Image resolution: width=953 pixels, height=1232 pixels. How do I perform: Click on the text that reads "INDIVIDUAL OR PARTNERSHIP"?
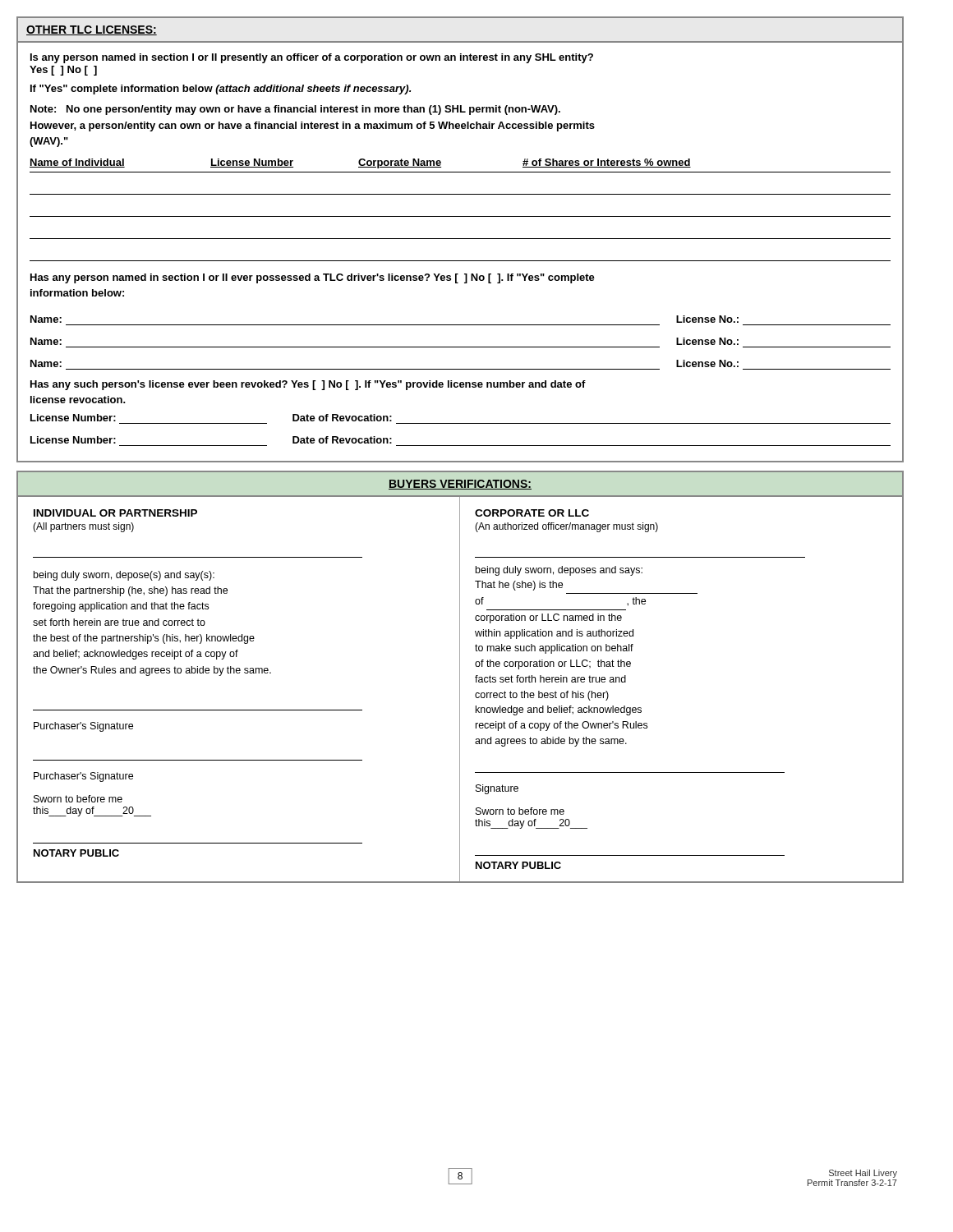115,513
